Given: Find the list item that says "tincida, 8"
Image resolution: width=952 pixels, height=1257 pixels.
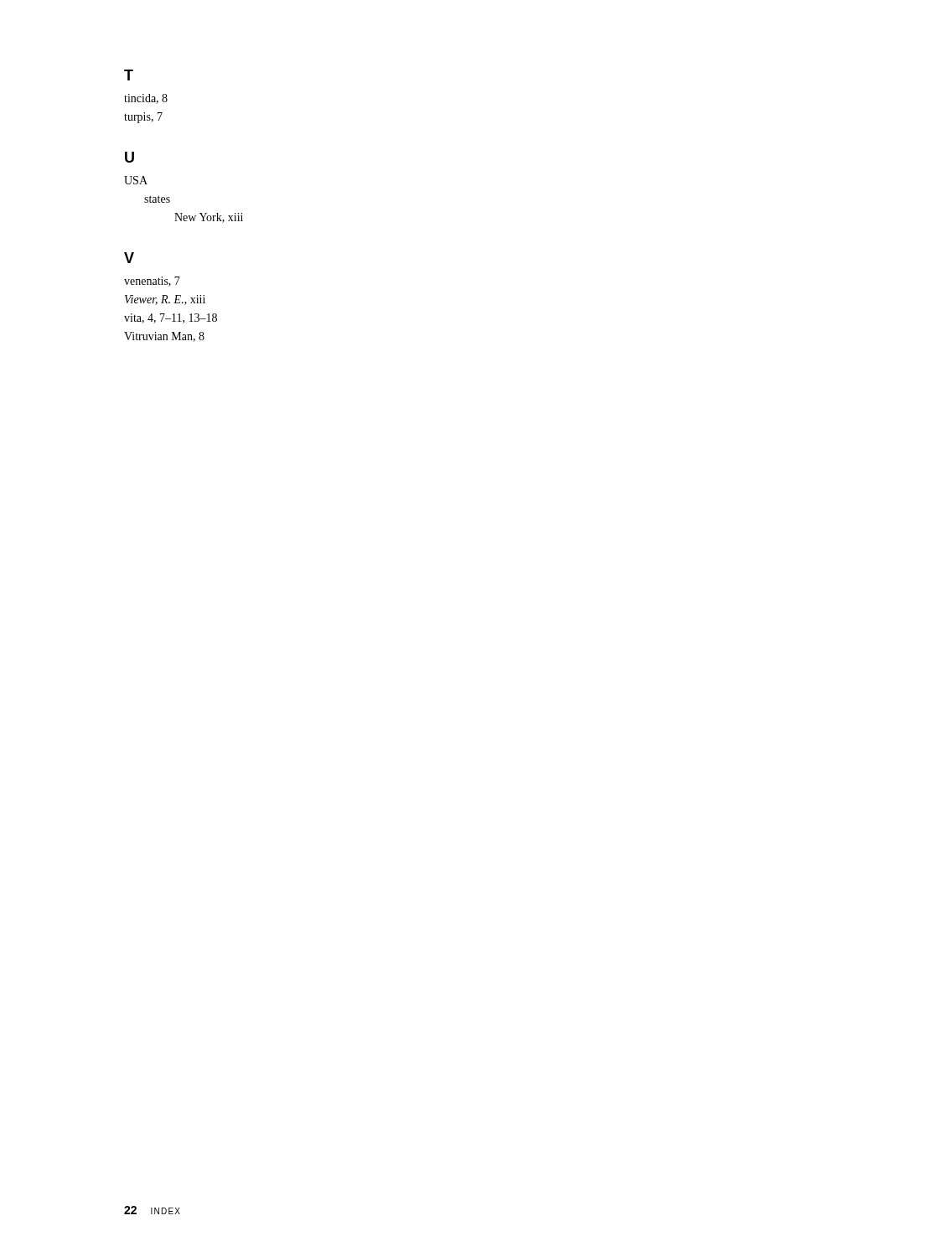Looking at the screenshot, I should click(146, 98).
